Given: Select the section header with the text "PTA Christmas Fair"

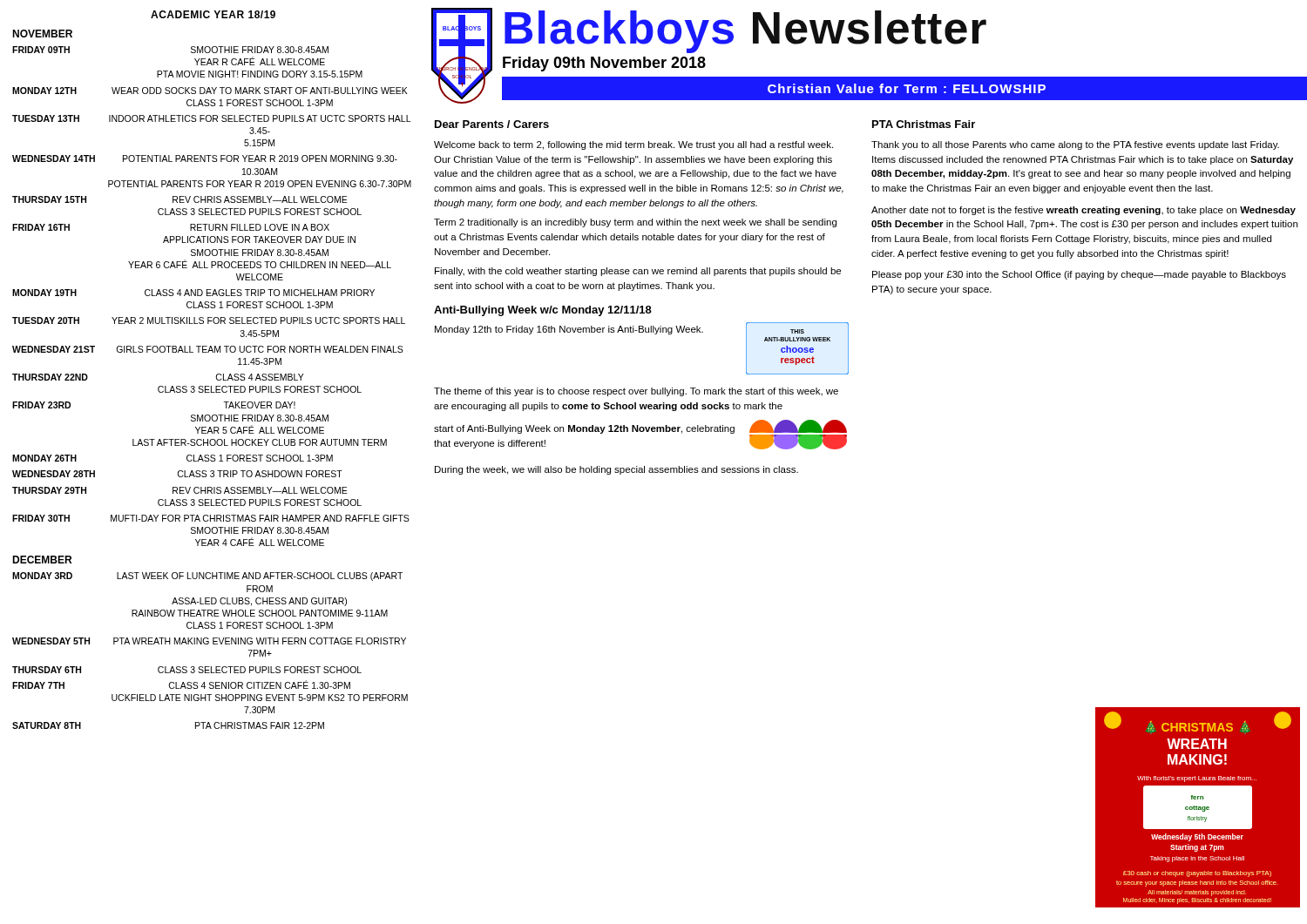Looking at the screenshot, I should 923,124.
